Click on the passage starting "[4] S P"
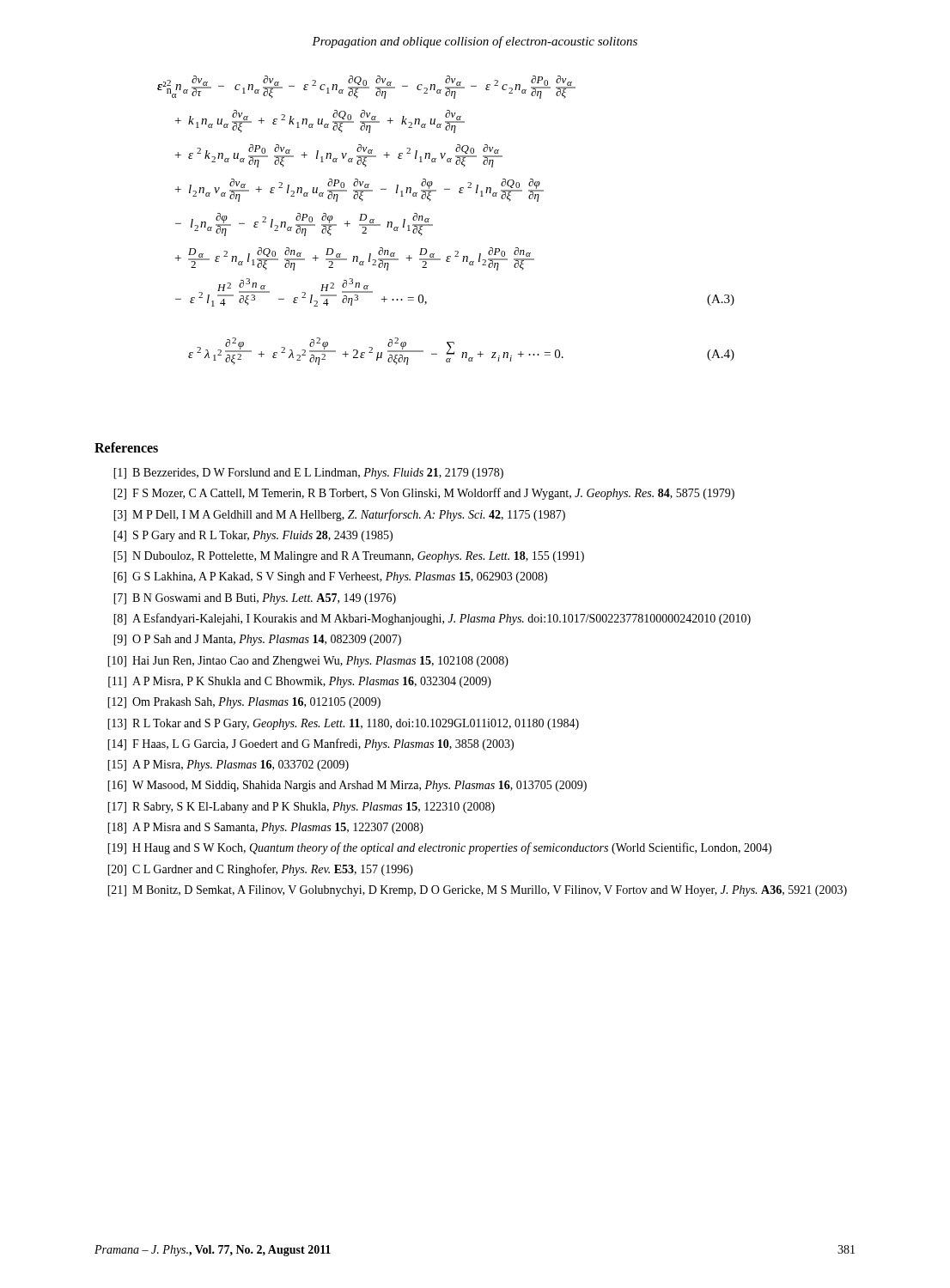 253,536
